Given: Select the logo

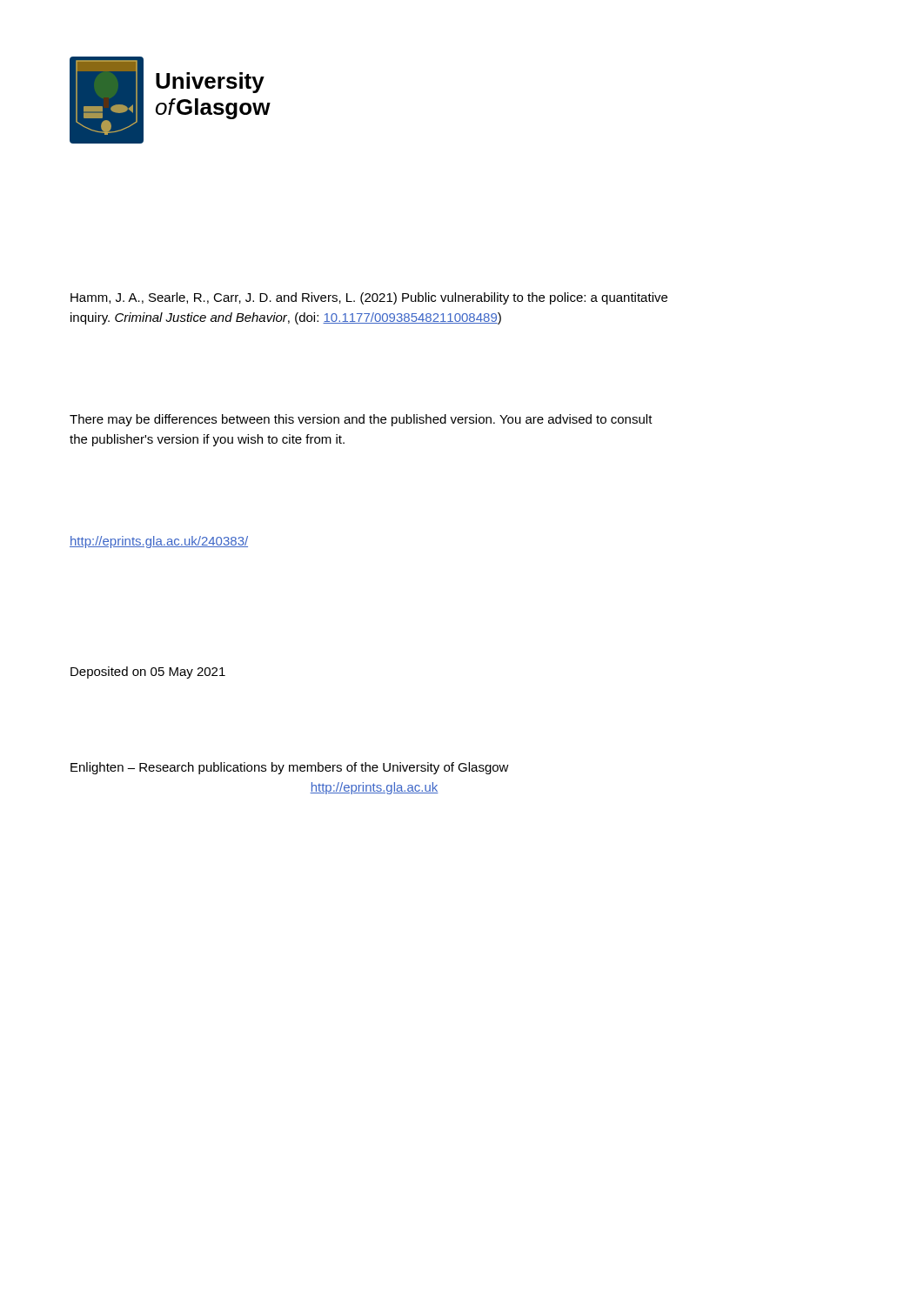Looking at the screenshot, I should 183,102.
